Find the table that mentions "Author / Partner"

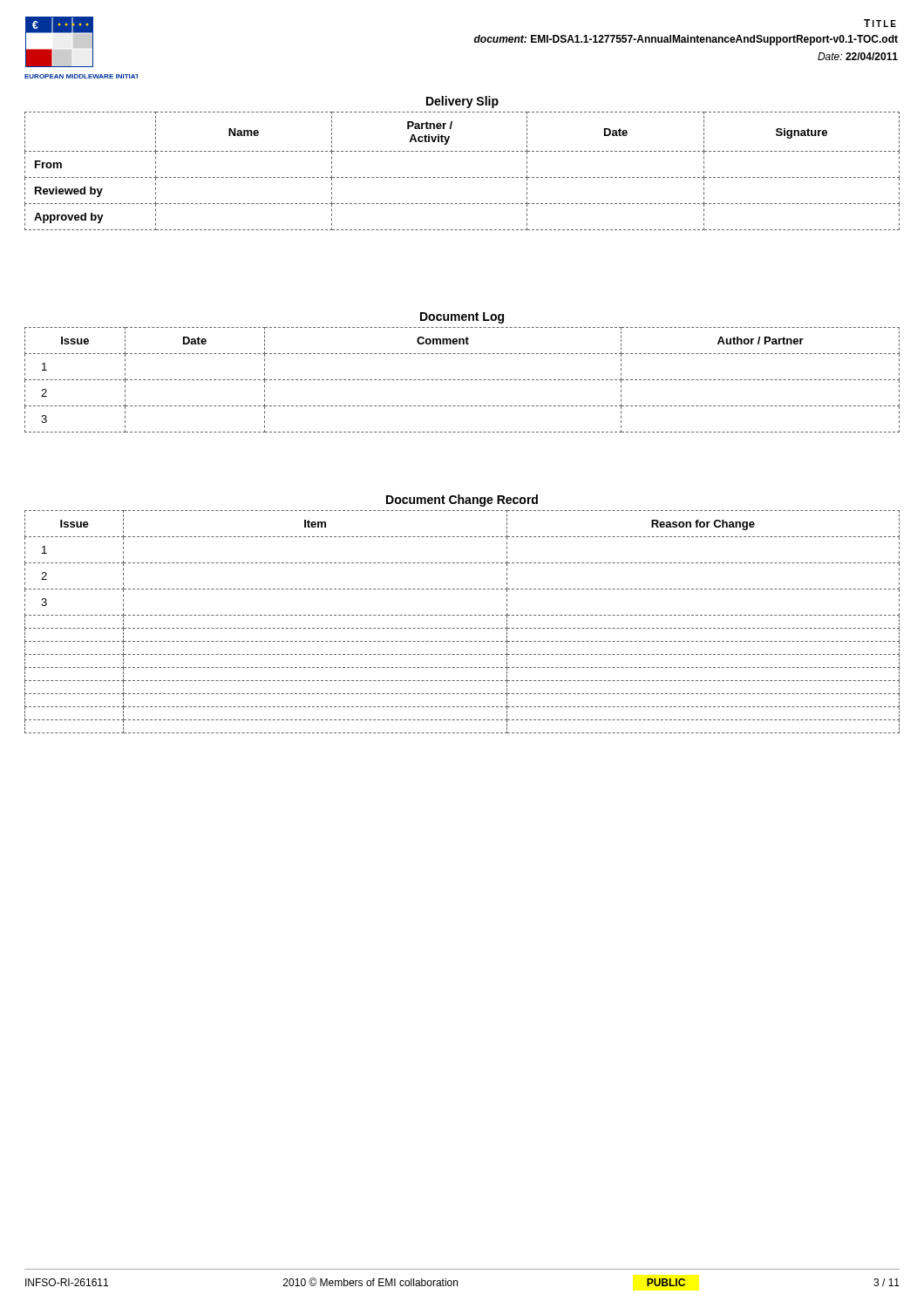coord(462,380)
